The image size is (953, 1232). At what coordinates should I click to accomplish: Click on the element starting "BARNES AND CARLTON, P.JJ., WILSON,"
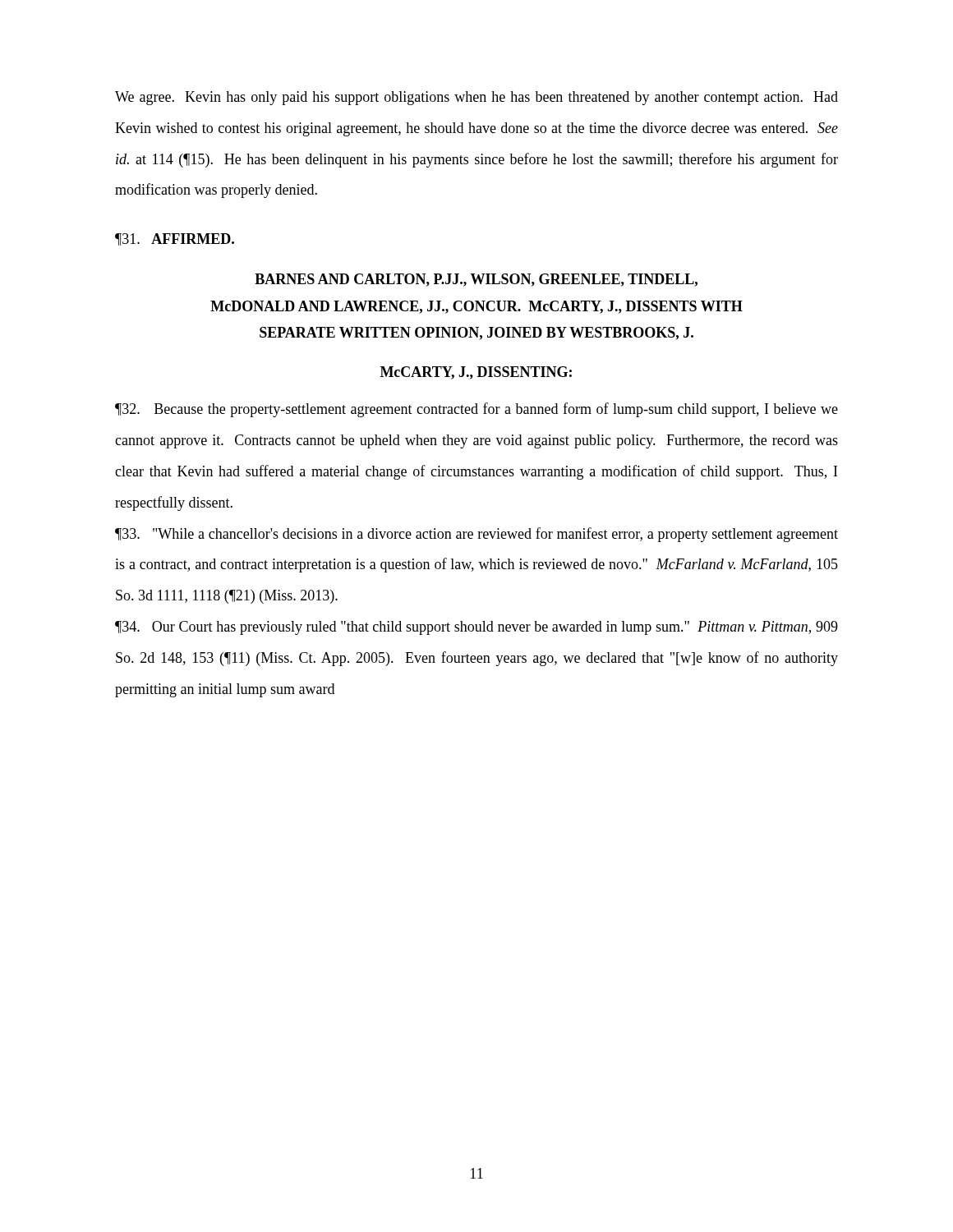tap(476, 306)
